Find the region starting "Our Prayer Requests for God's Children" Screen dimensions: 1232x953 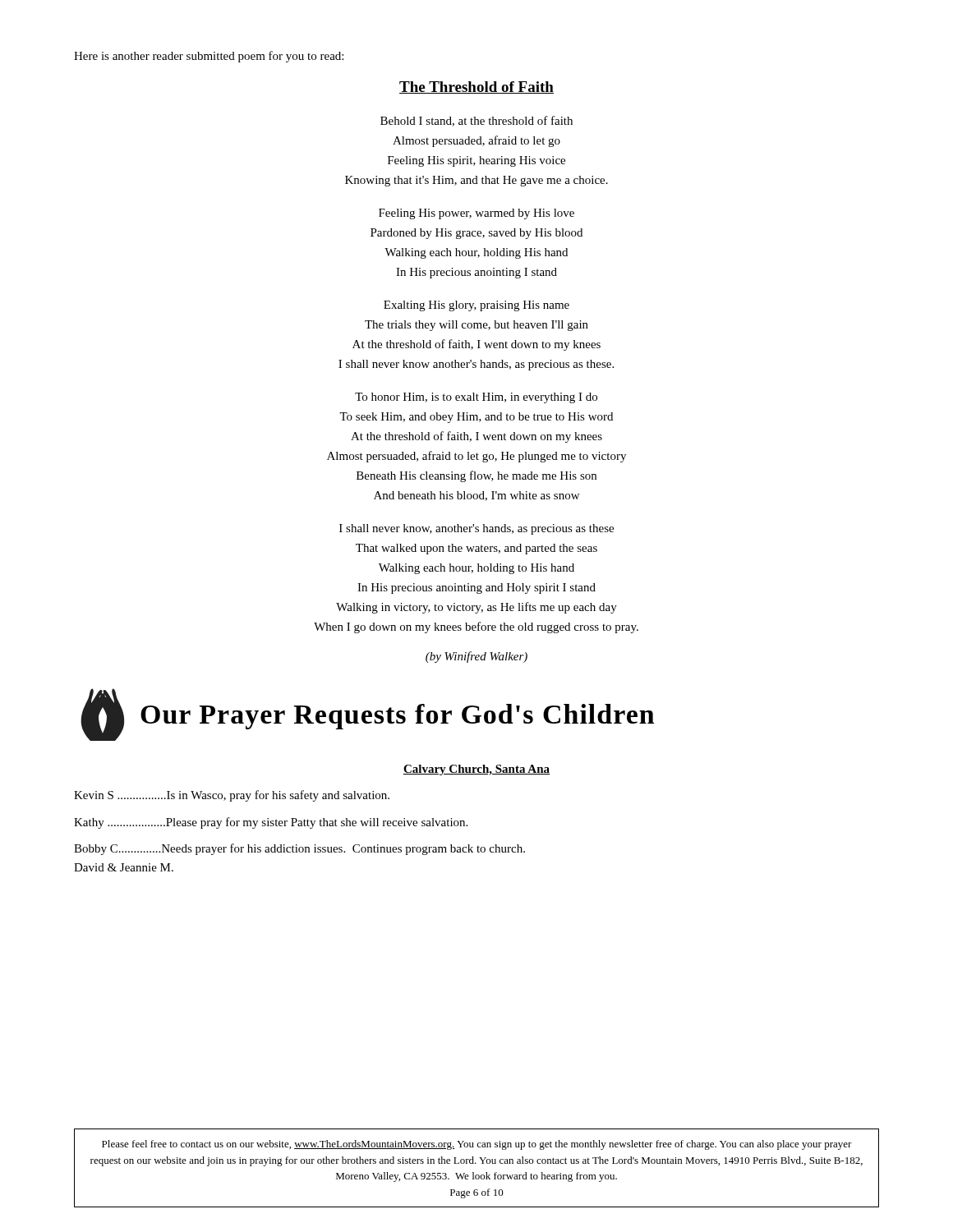point(397,714)
